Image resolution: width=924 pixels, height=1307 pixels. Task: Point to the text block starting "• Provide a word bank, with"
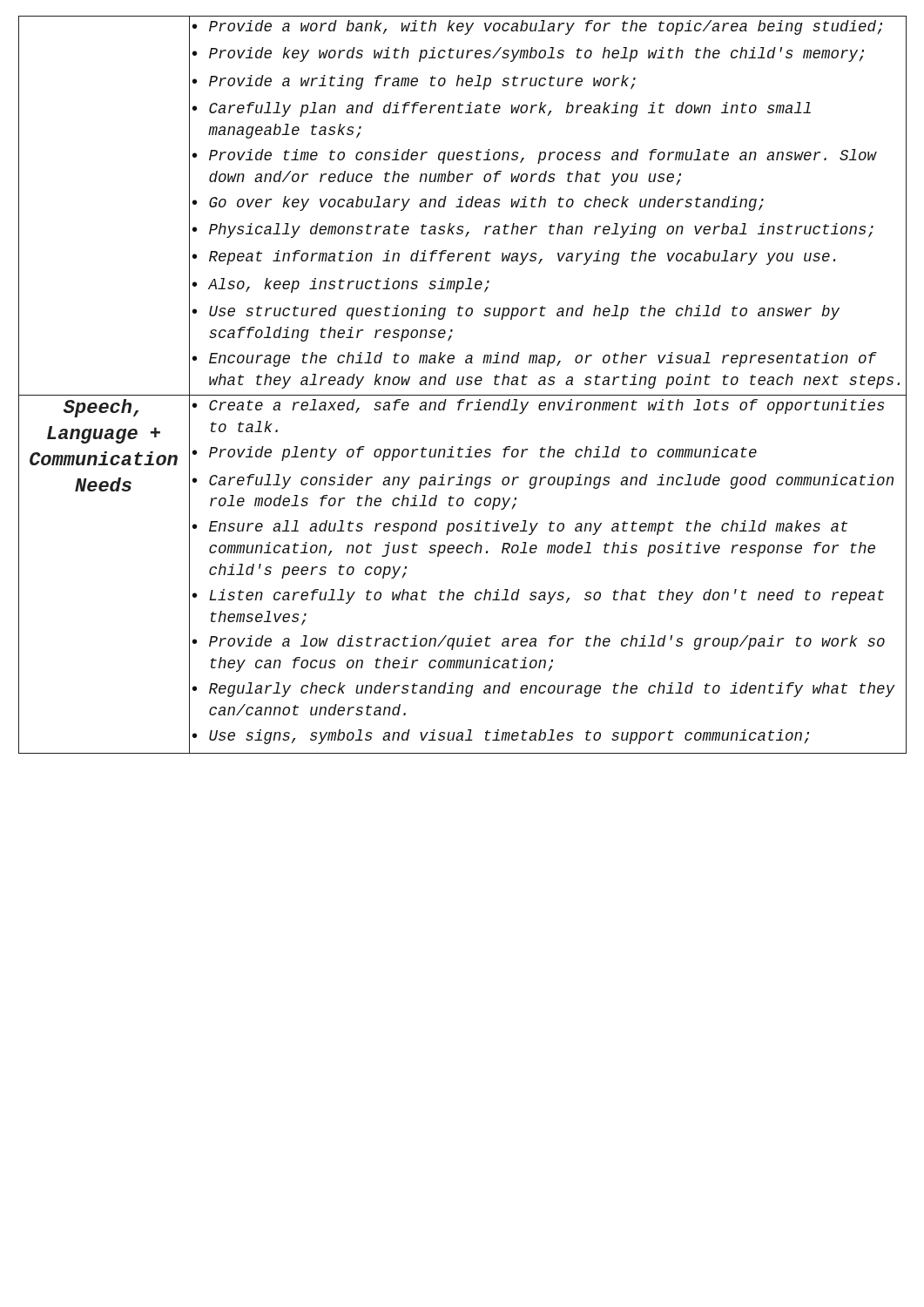tap(547, 28)
